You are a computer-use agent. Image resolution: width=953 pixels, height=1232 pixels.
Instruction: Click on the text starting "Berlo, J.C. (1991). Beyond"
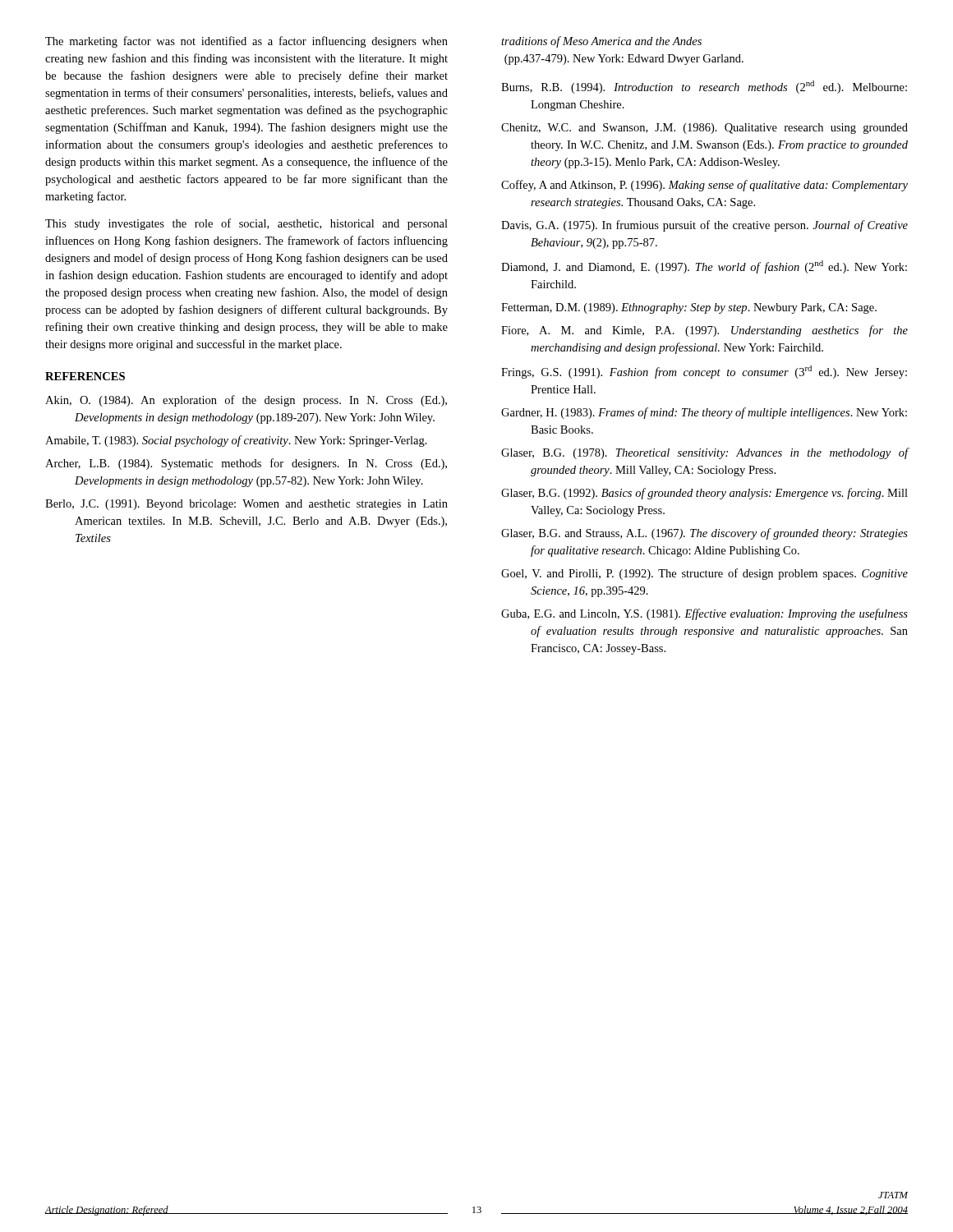click(x=246, y=521)
